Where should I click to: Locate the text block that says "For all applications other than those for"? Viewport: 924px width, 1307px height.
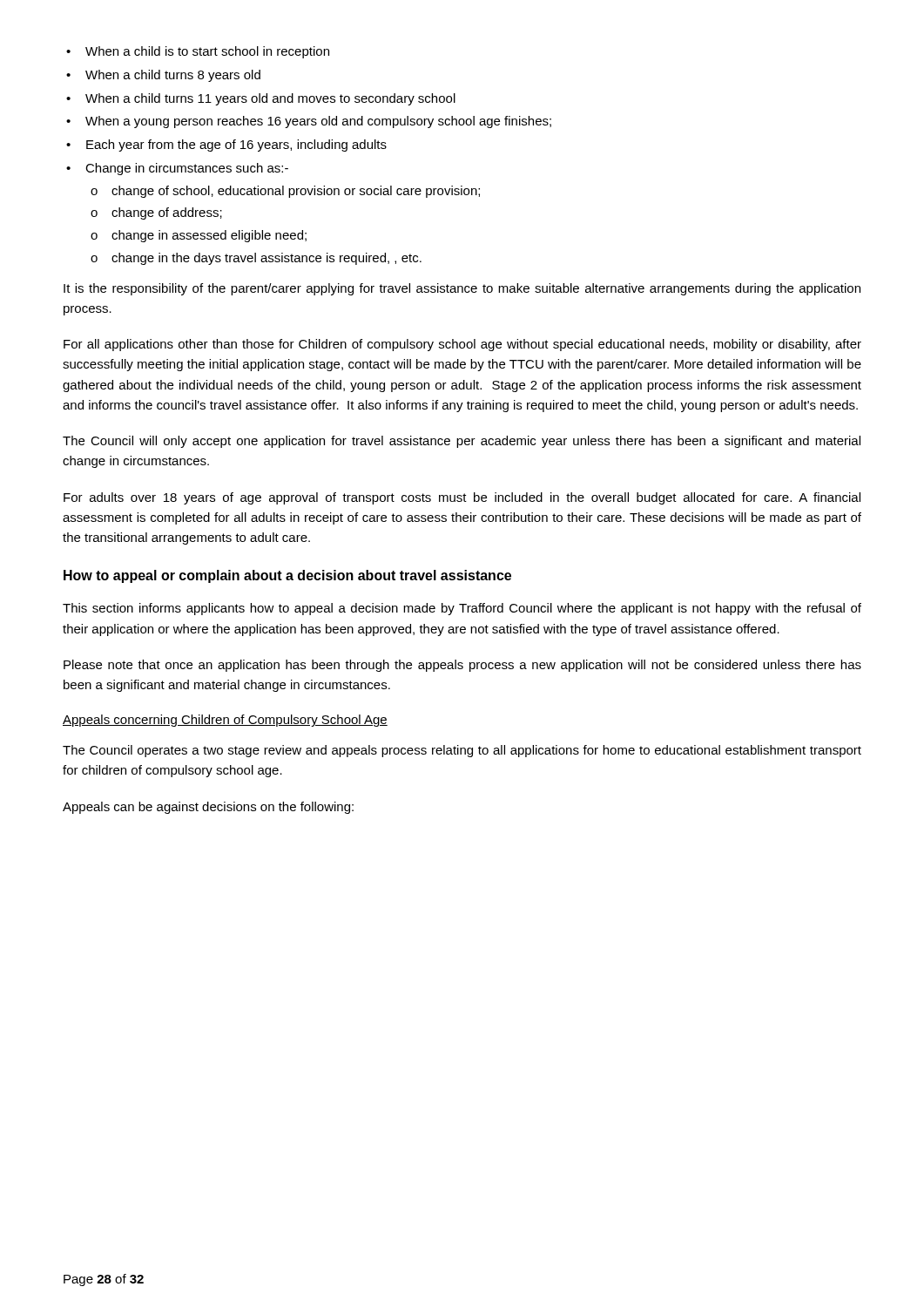462,374
